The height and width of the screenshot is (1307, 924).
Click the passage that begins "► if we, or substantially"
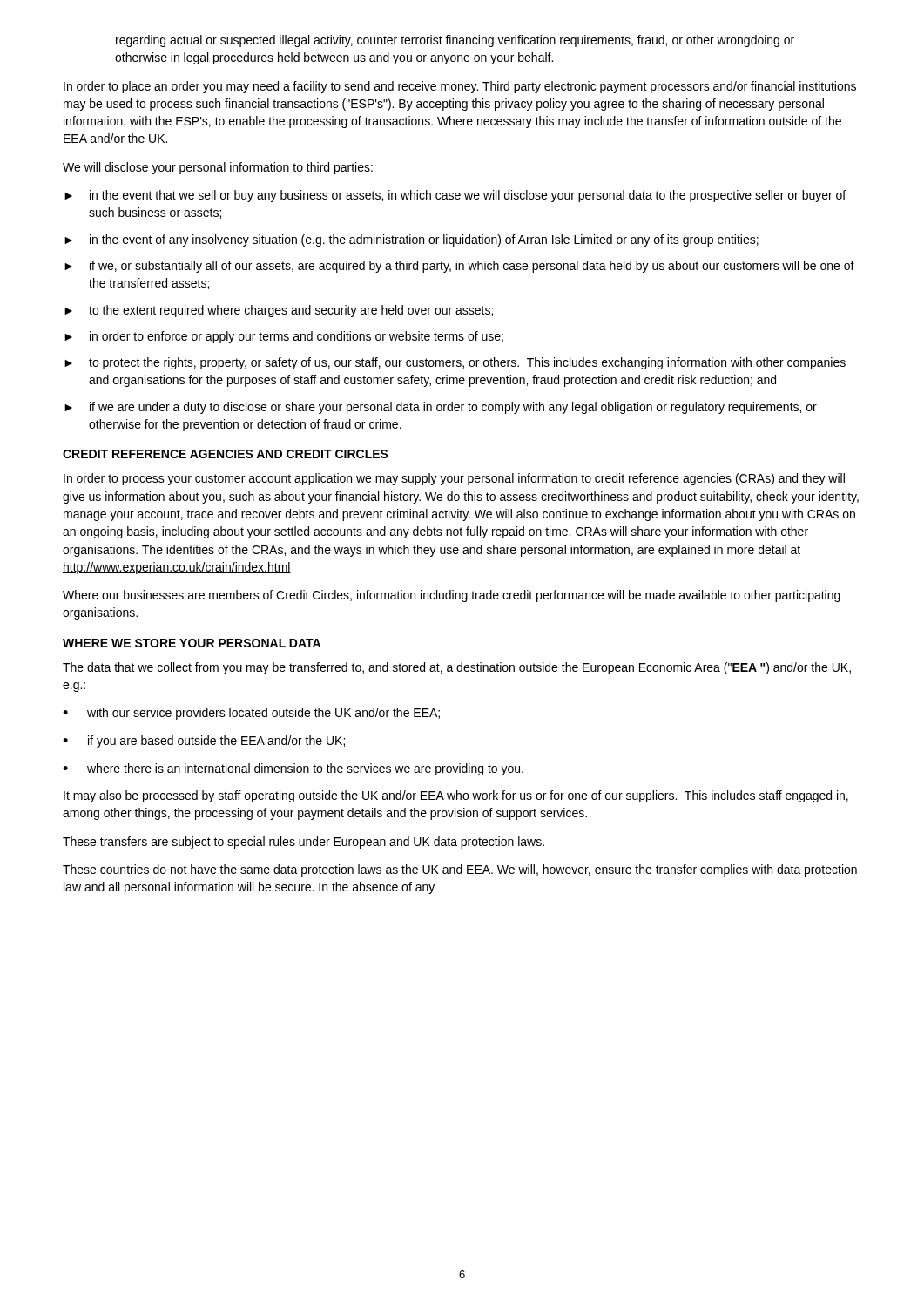point(462,275)
